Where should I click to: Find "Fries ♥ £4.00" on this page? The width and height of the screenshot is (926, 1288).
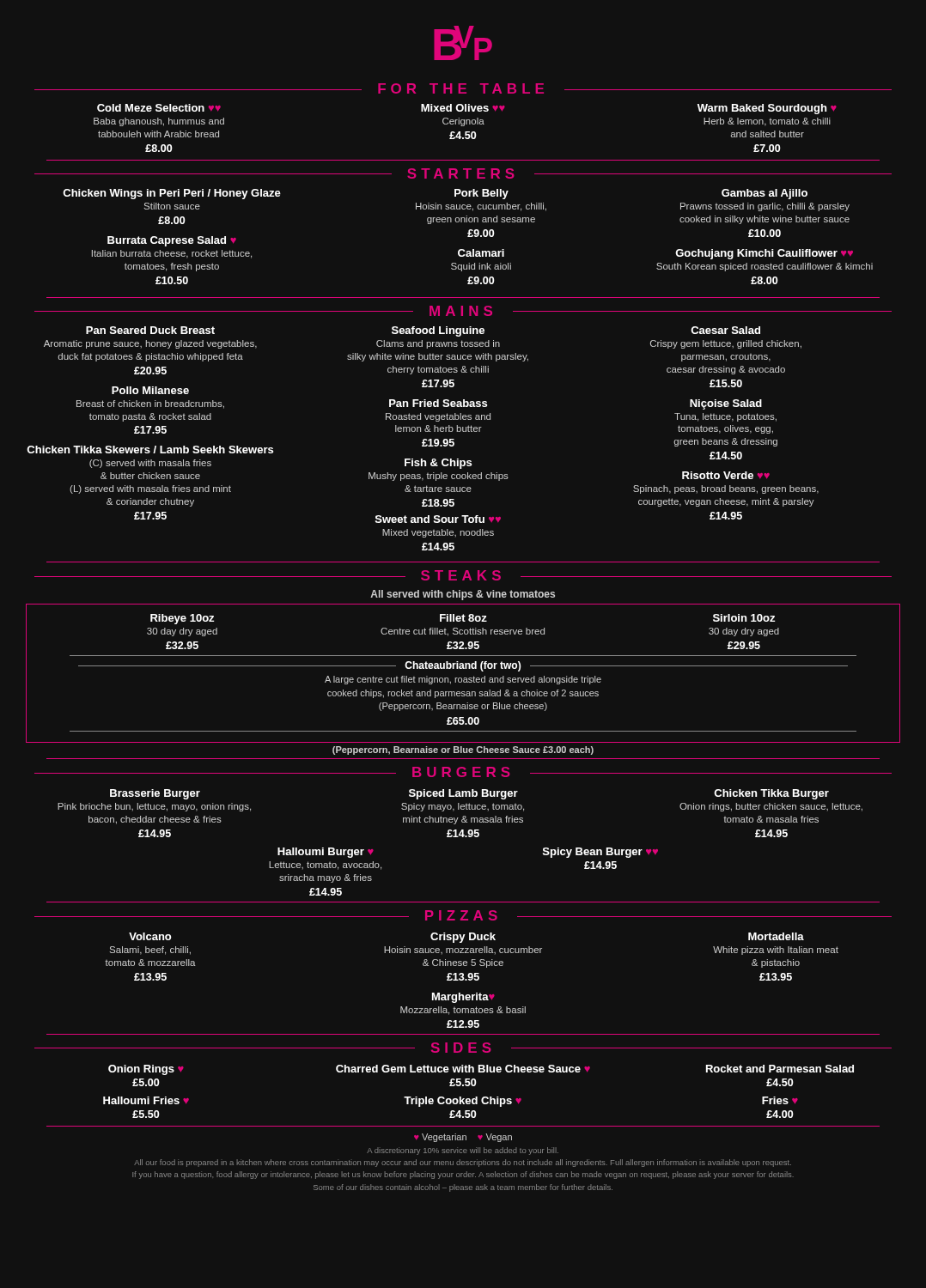tap(780, 1107)
